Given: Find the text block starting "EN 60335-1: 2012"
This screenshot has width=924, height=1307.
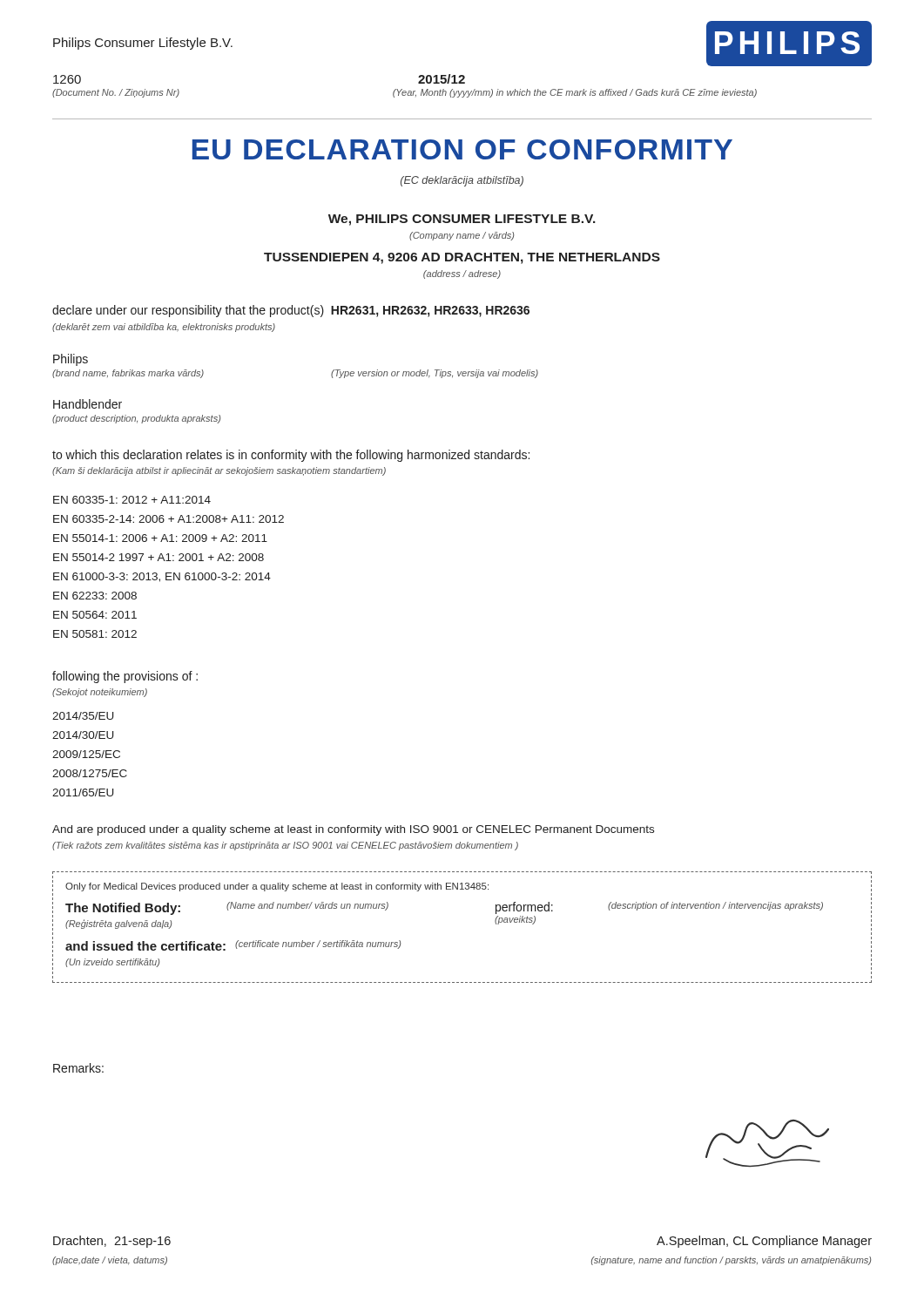Looking at the screenshot, I should tap(132, 500).
